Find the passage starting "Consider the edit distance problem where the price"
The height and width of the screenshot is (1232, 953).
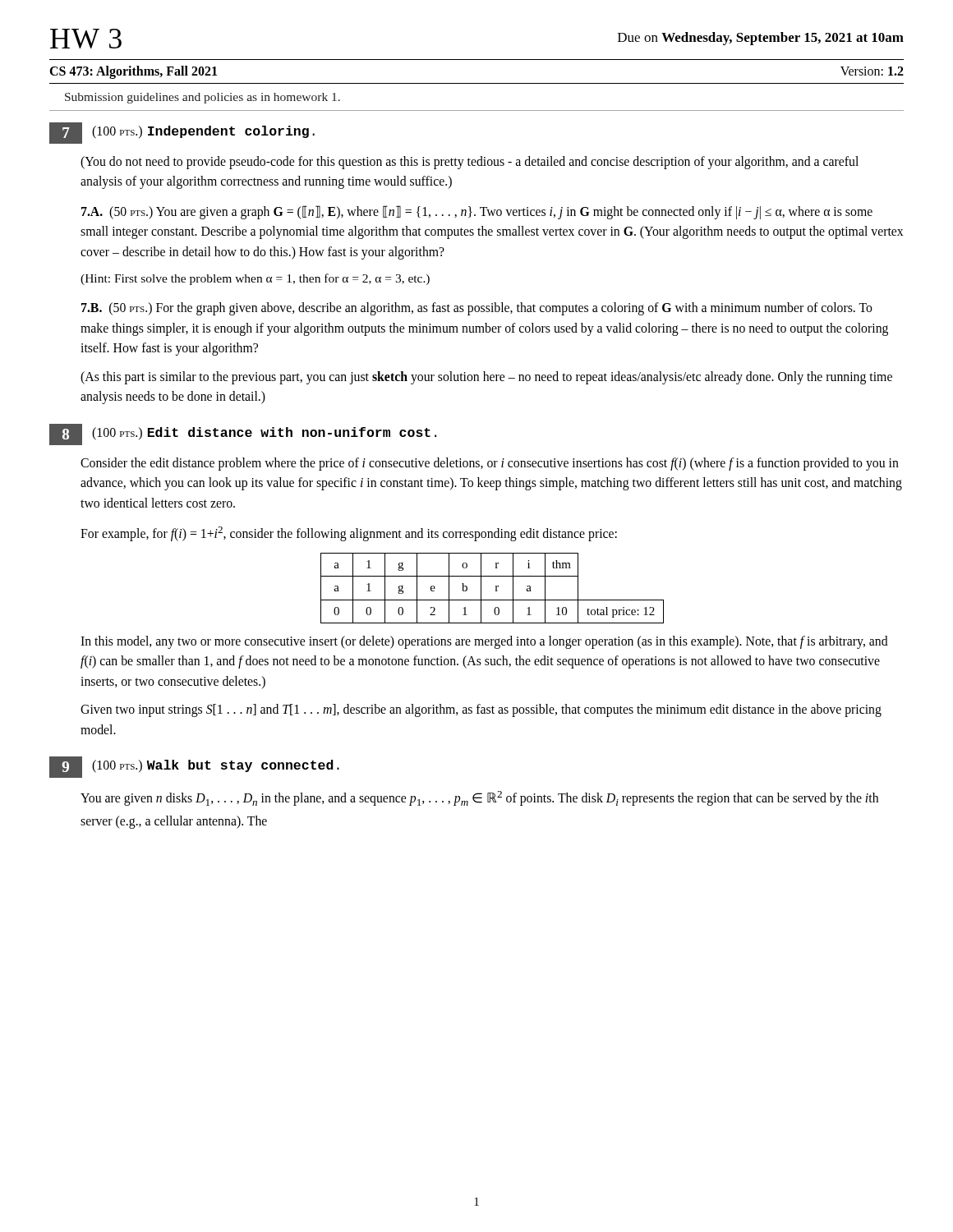tap(492, 597)
